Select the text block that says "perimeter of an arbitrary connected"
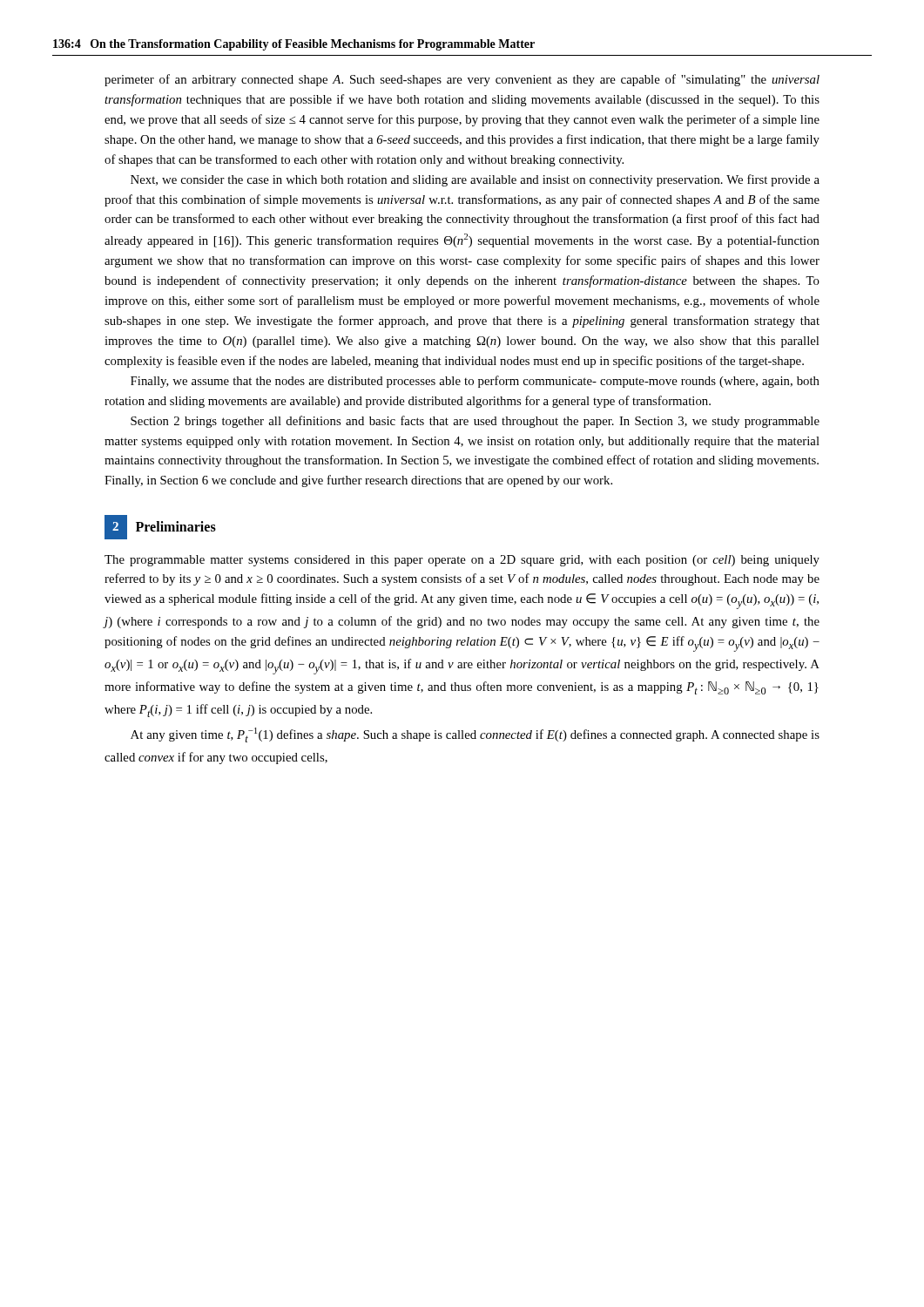This screenshot has height=1307, width=924. pos(462,120)
